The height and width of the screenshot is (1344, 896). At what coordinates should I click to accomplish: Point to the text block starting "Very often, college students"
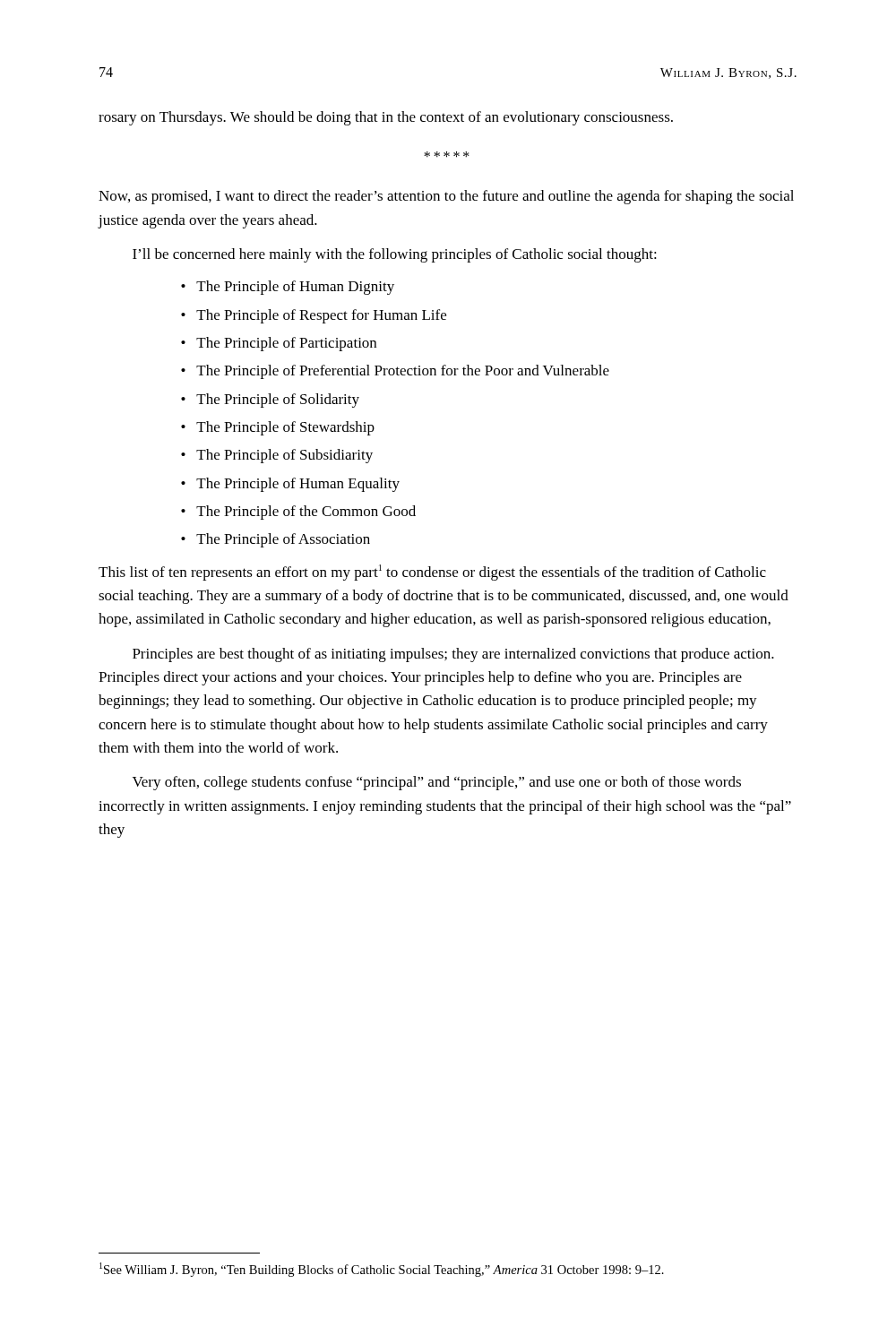445,806
